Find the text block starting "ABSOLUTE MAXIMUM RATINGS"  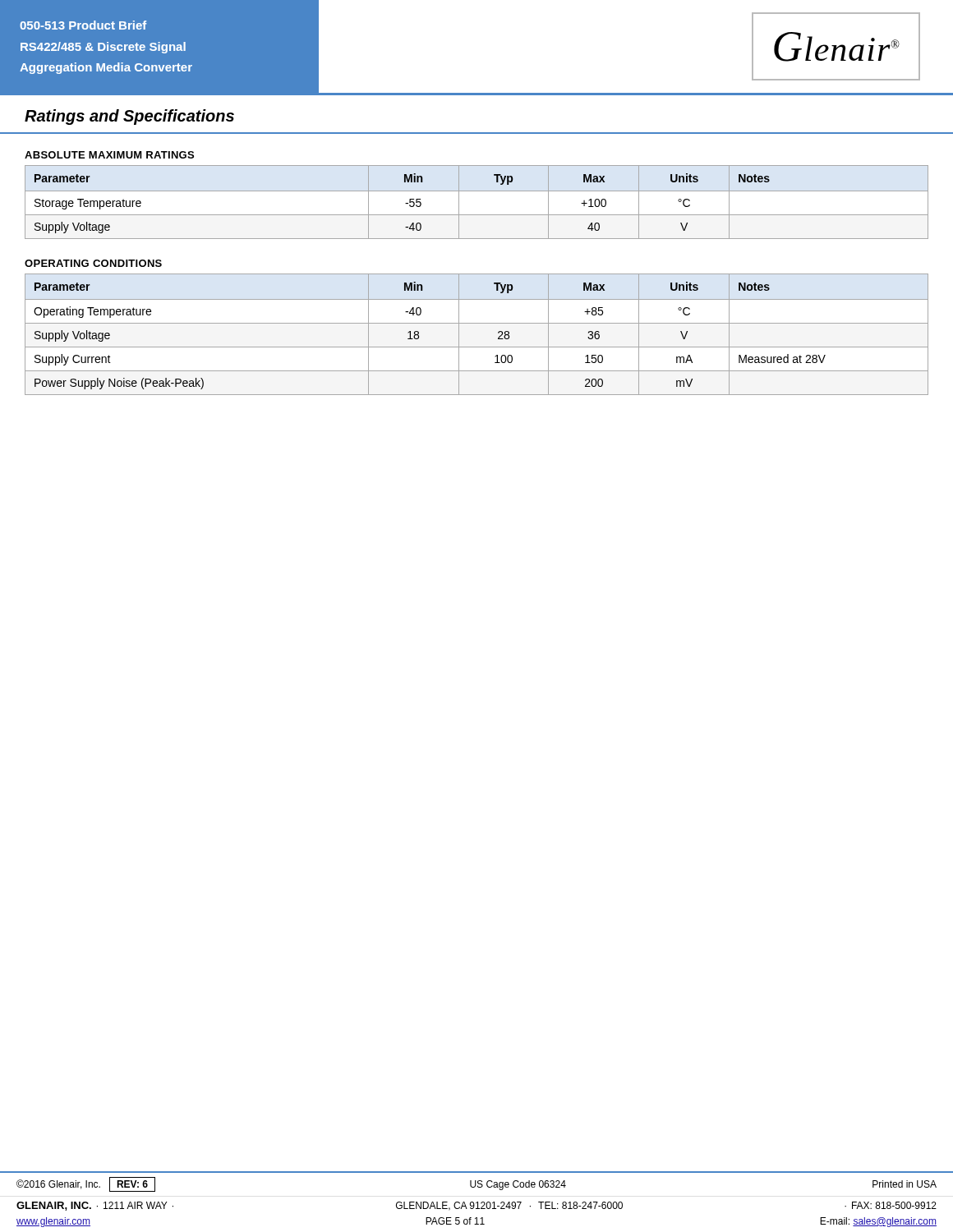pos(110,154)
